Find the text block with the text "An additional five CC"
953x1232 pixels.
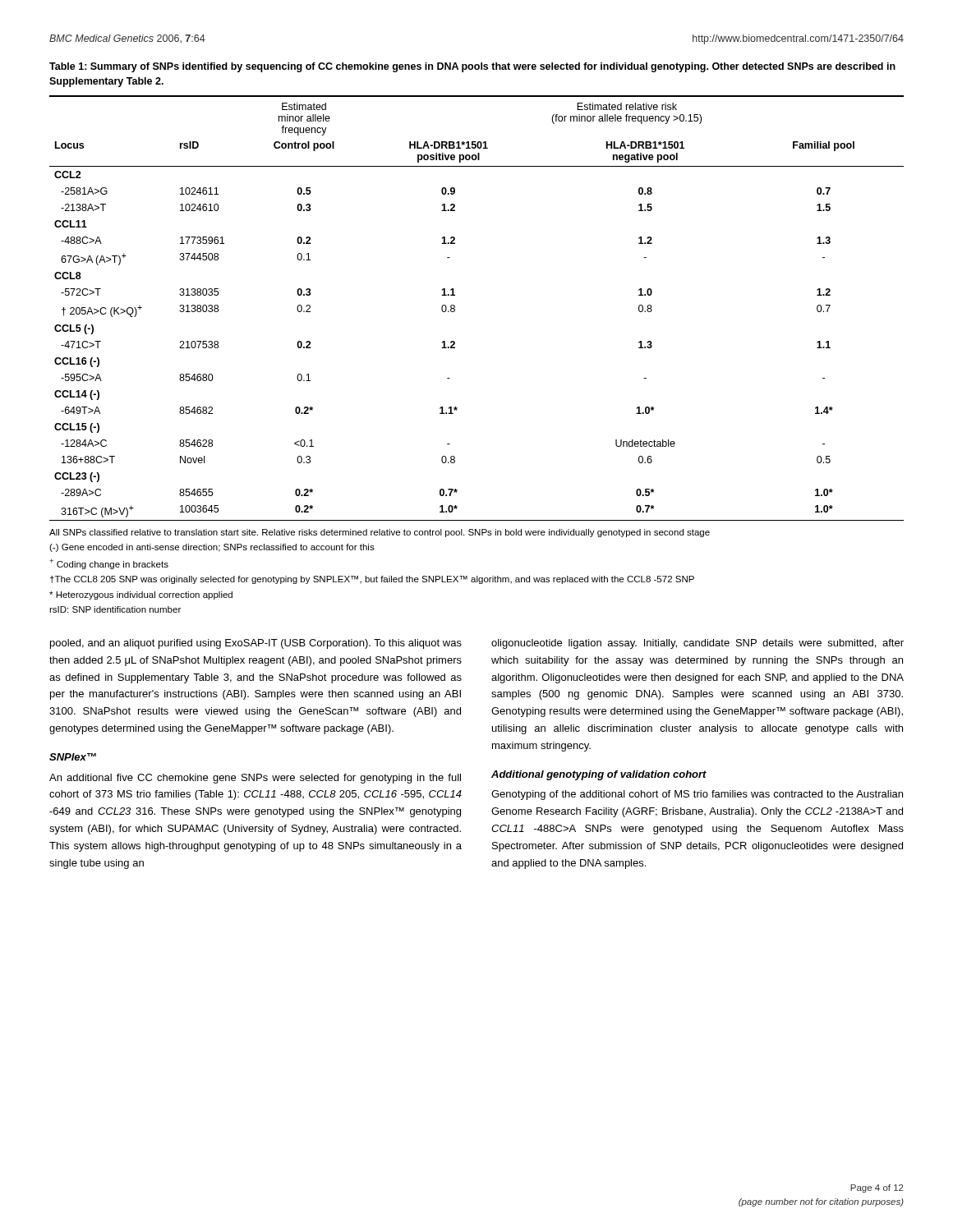pyautogui.click(x=255, y=821)
